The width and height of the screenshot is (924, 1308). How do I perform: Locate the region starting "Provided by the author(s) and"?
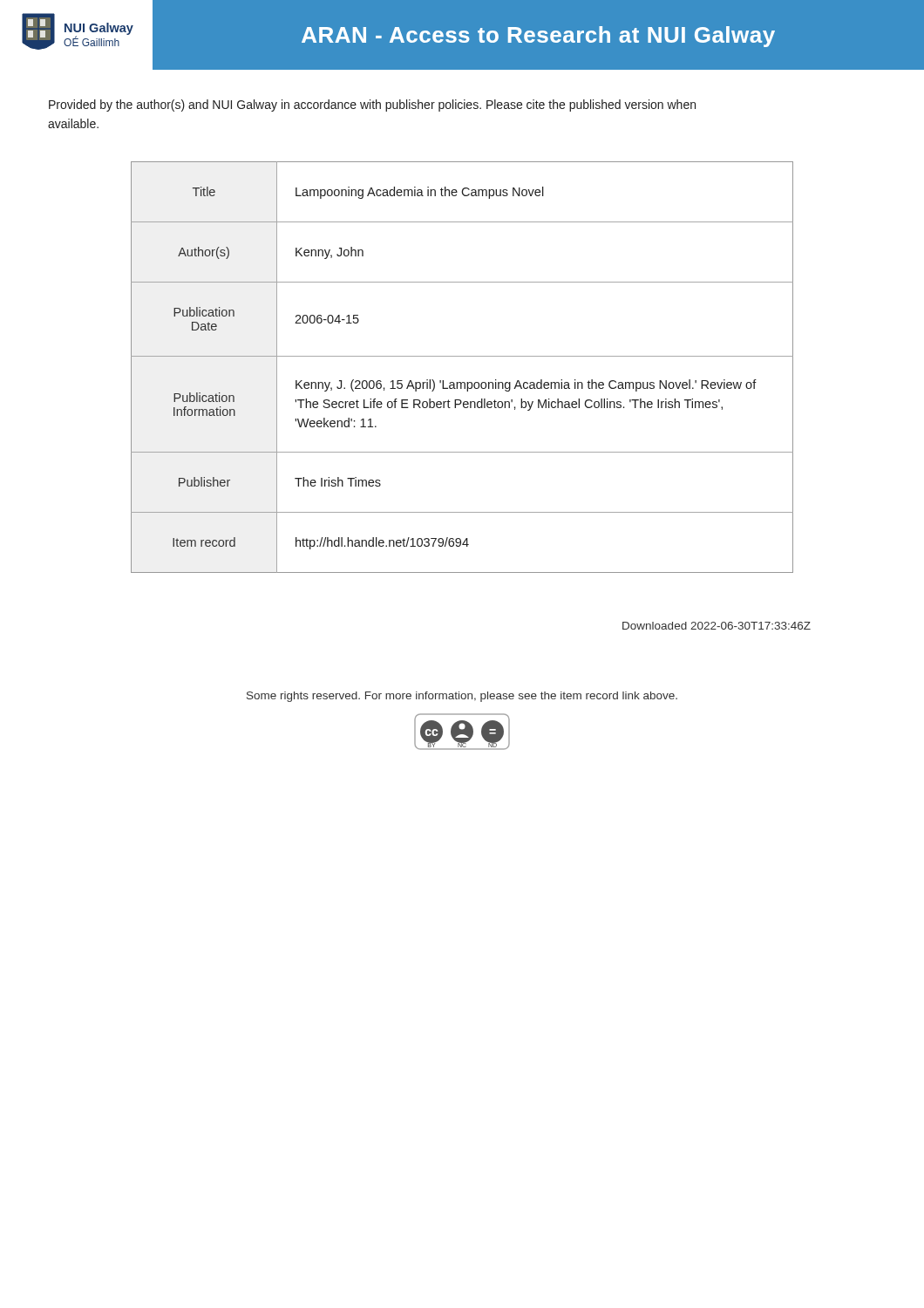pos(372,114)
